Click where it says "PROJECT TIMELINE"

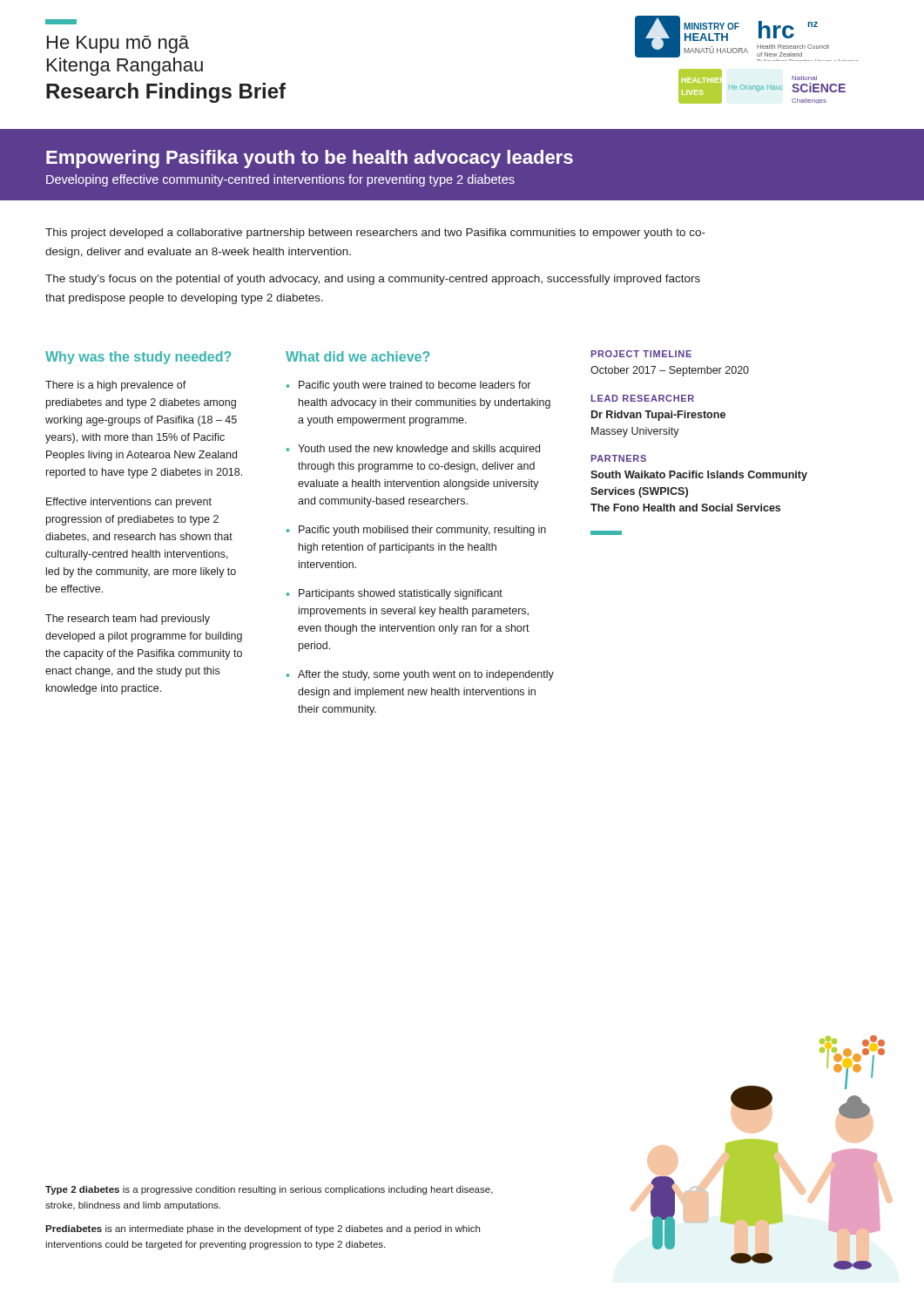click(x=641, y=354)
